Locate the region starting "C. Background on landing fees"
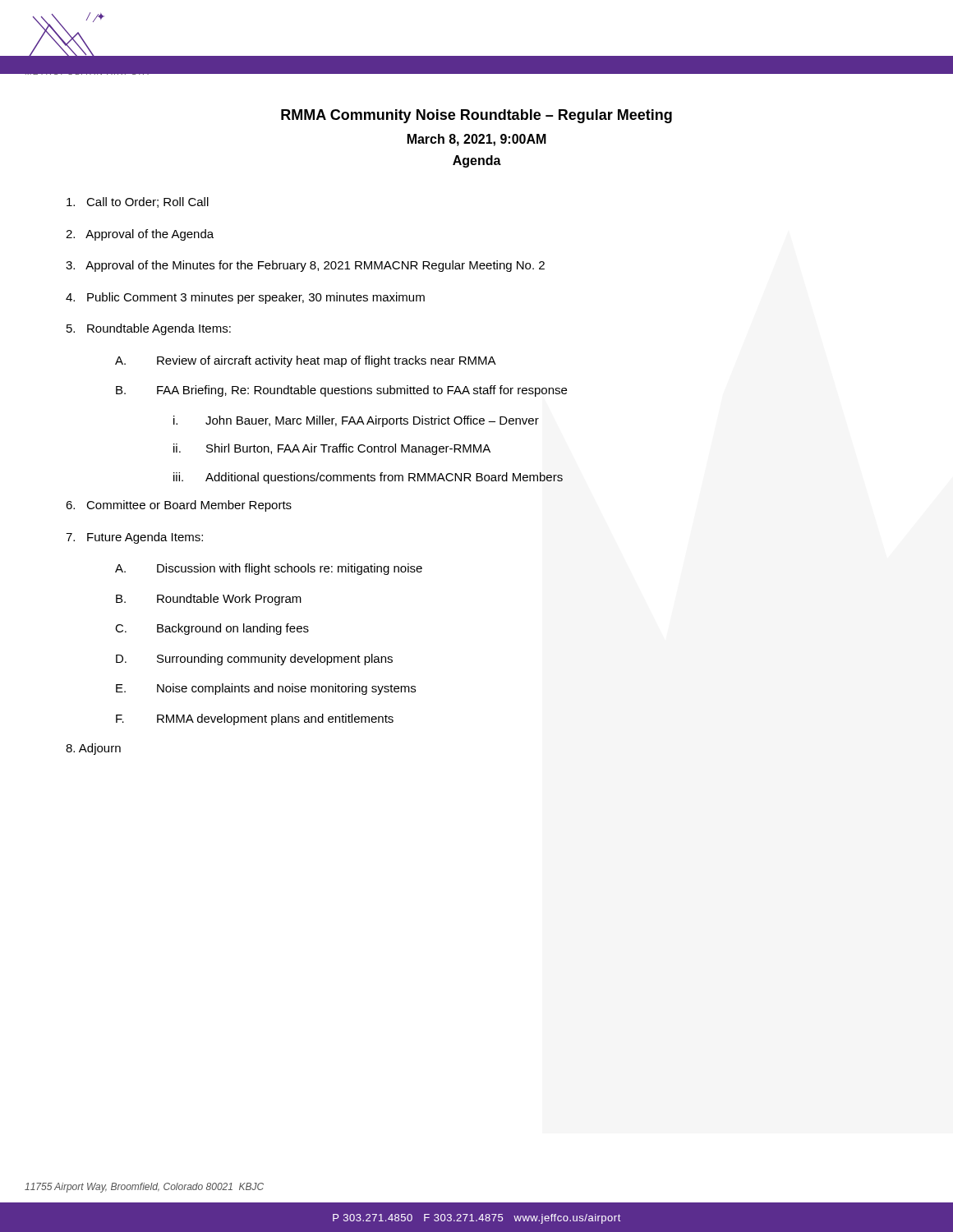953x1232 pixels. click(212, 629)
